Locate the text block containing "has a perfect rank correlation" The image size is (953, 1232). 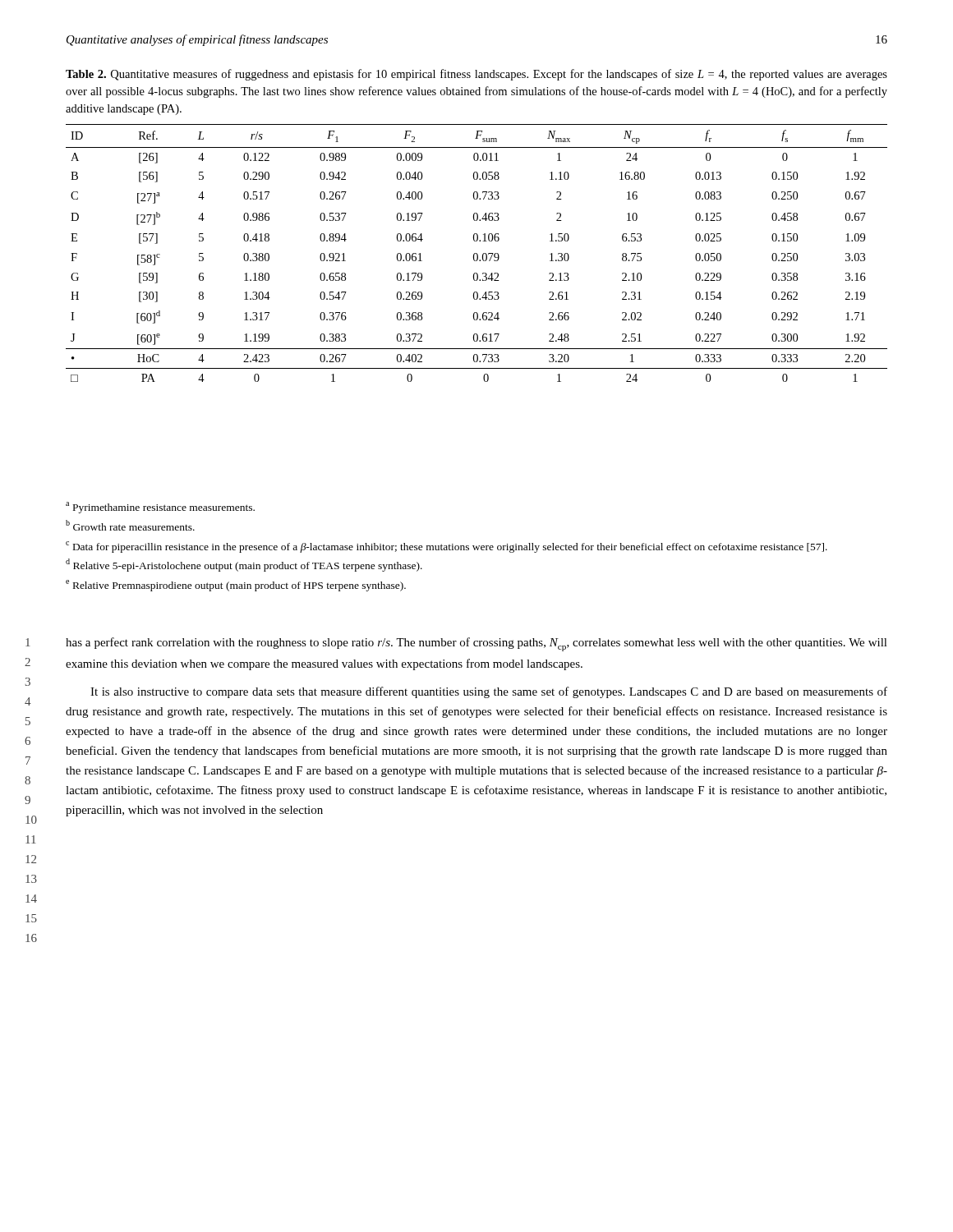476,726
